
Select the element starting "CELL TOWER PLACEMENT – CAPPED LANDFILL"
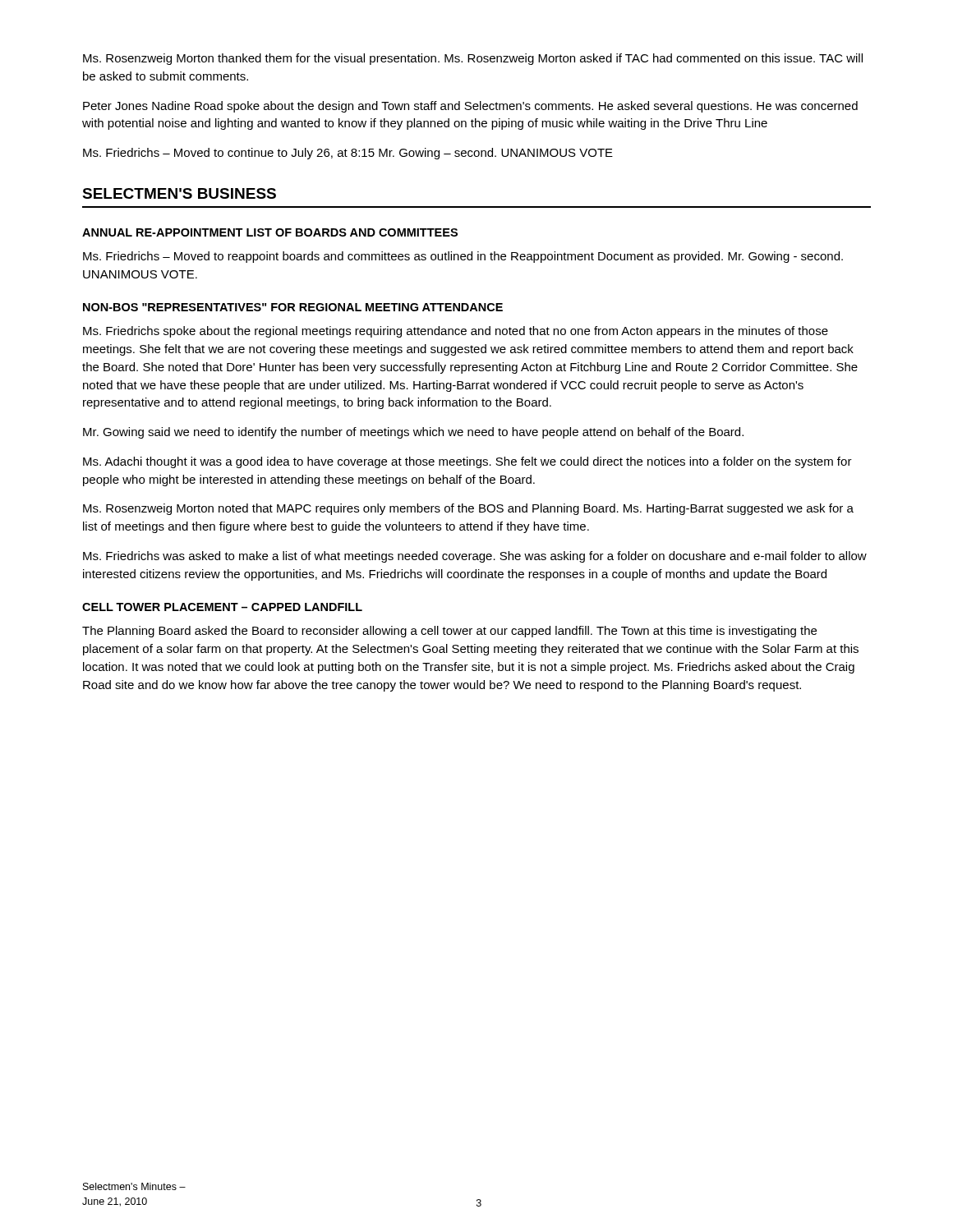click(222, 607)
